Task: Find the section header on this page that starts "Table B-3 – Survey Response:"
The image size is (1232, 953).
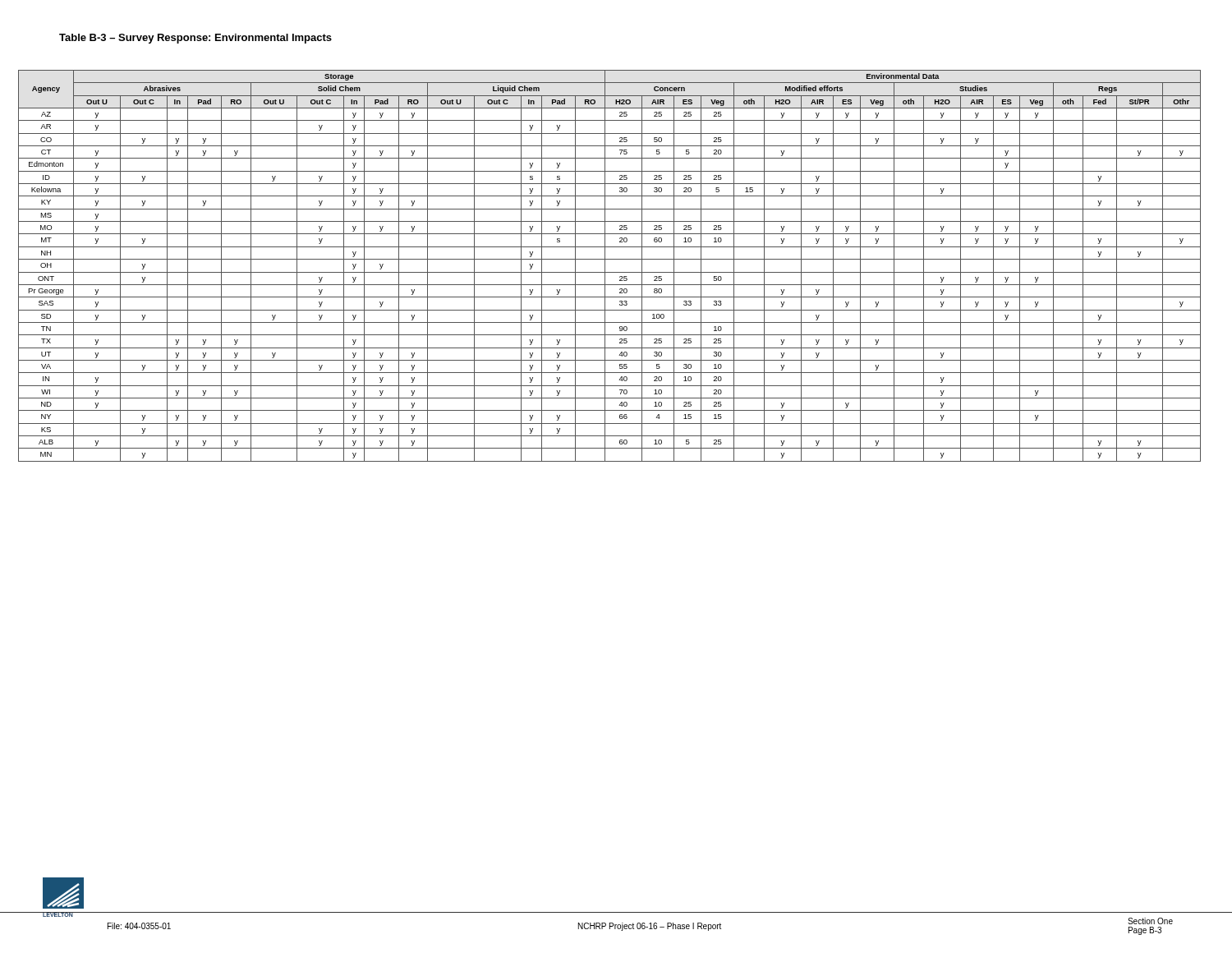Action: click(196, 37)
